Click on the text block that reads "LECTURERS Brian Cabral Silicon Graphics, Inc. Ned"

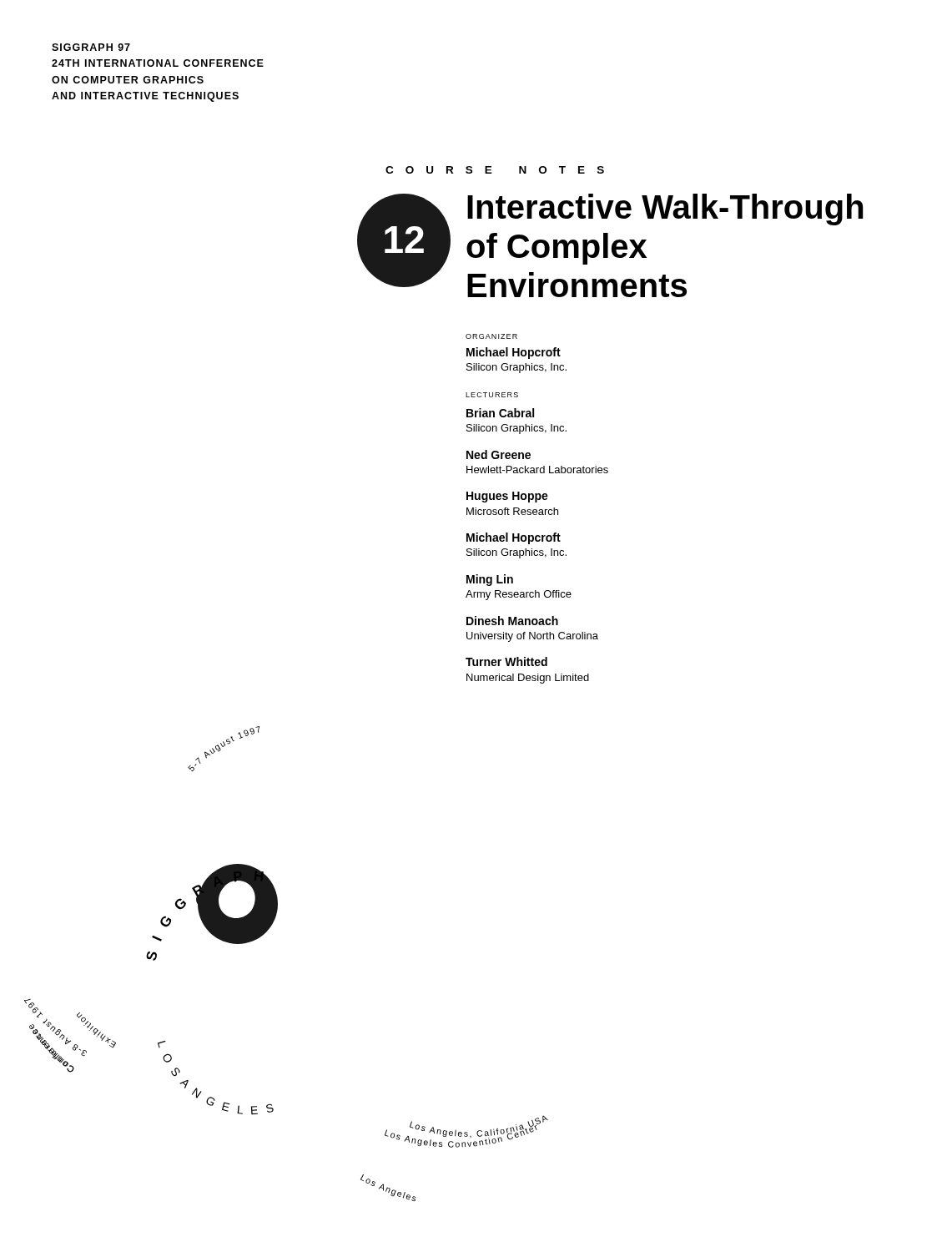click(492, 395)
